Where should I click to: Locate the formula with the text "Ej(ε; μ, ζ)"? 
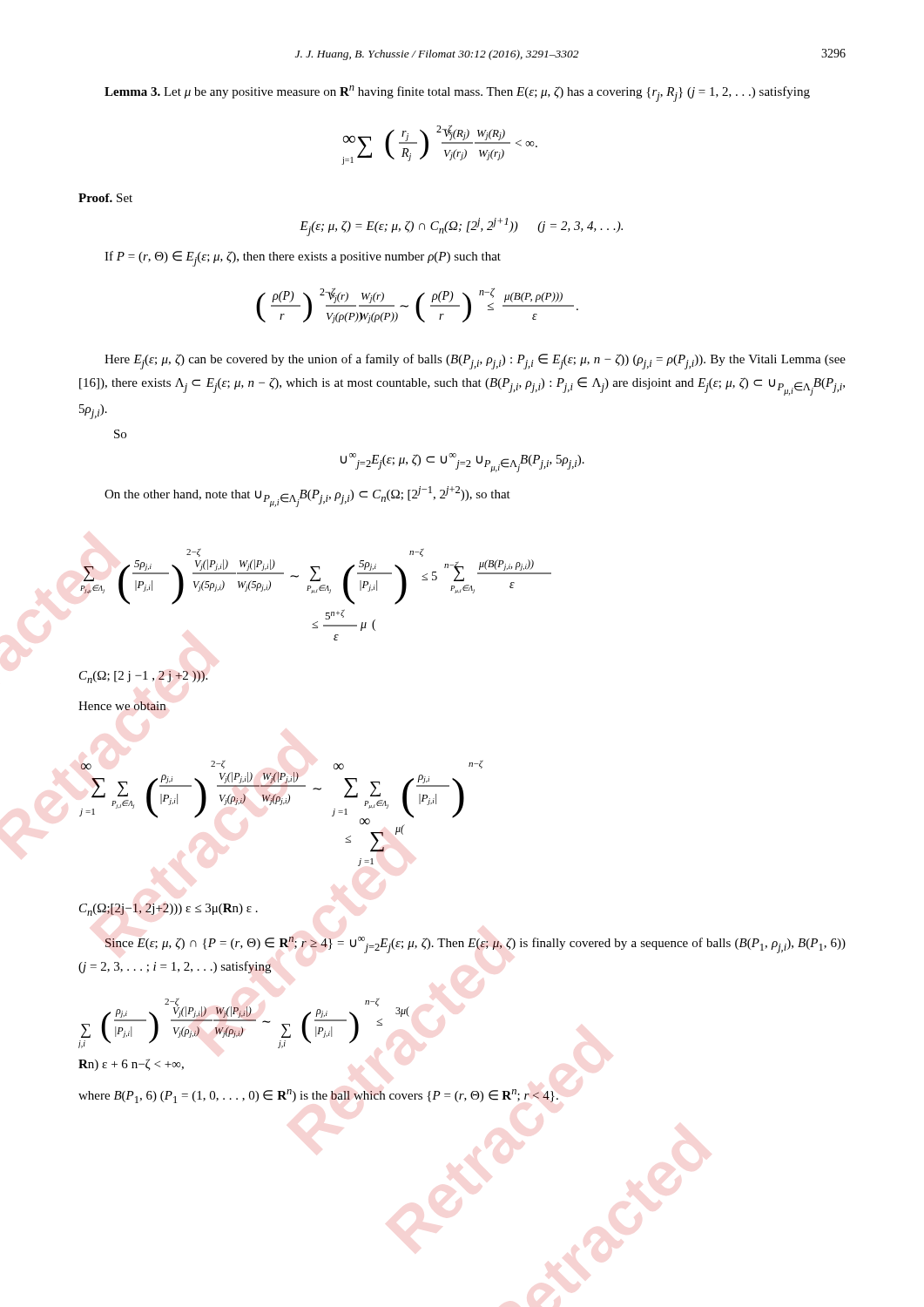coord(462,226)
